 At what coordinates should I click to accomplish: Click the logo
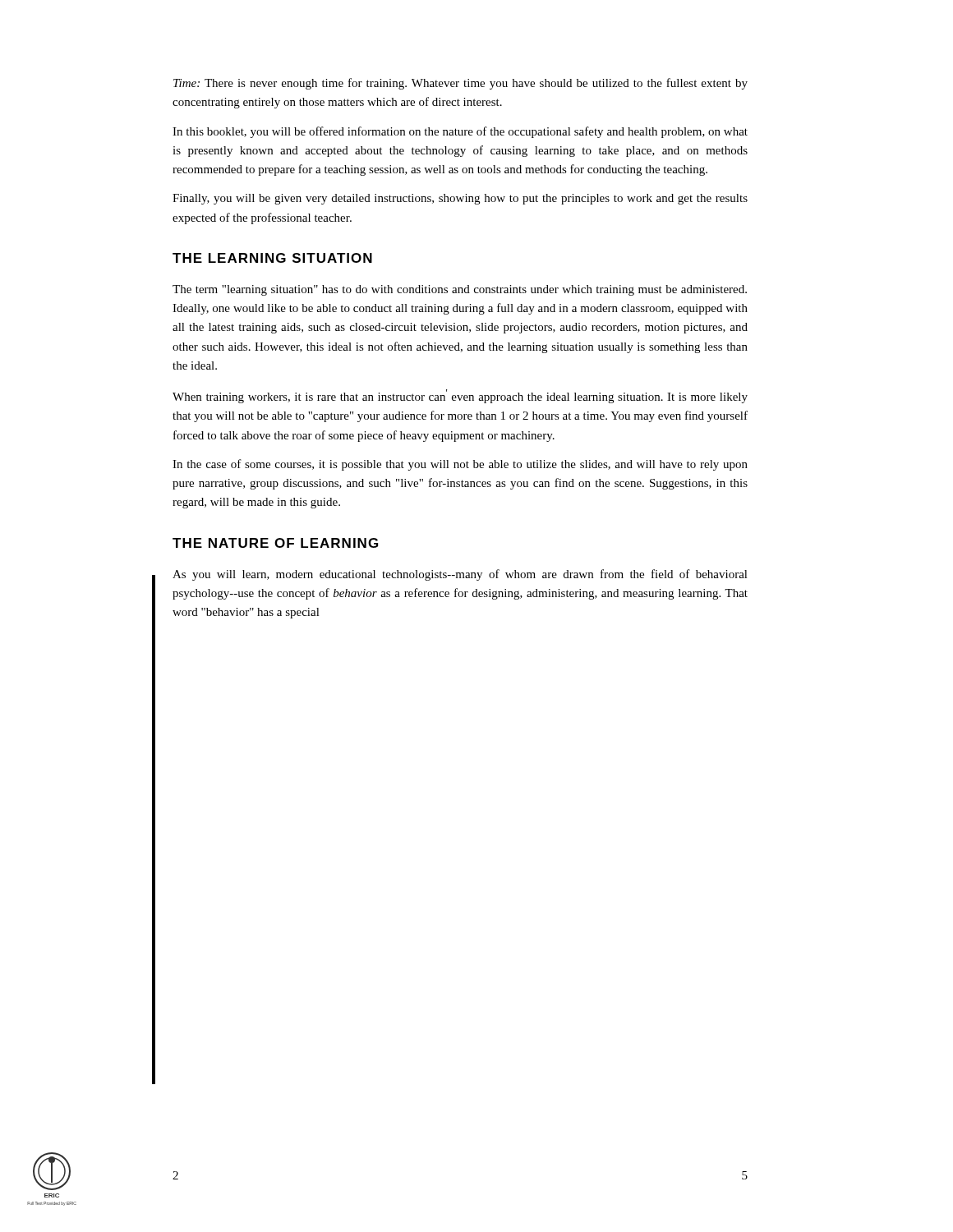[52, 1177]
